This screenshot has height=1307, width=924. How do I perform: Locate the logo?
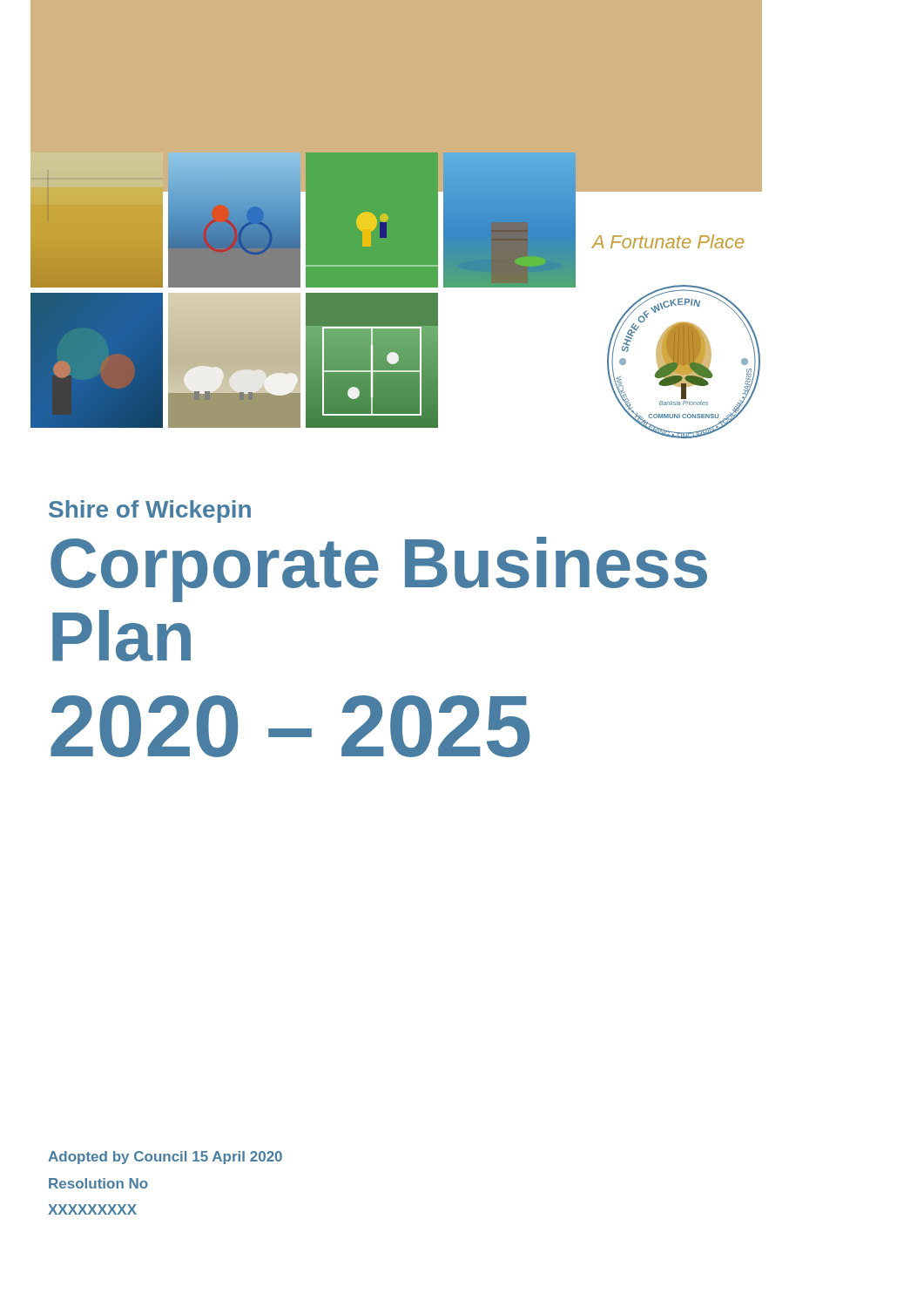(684, 362)
